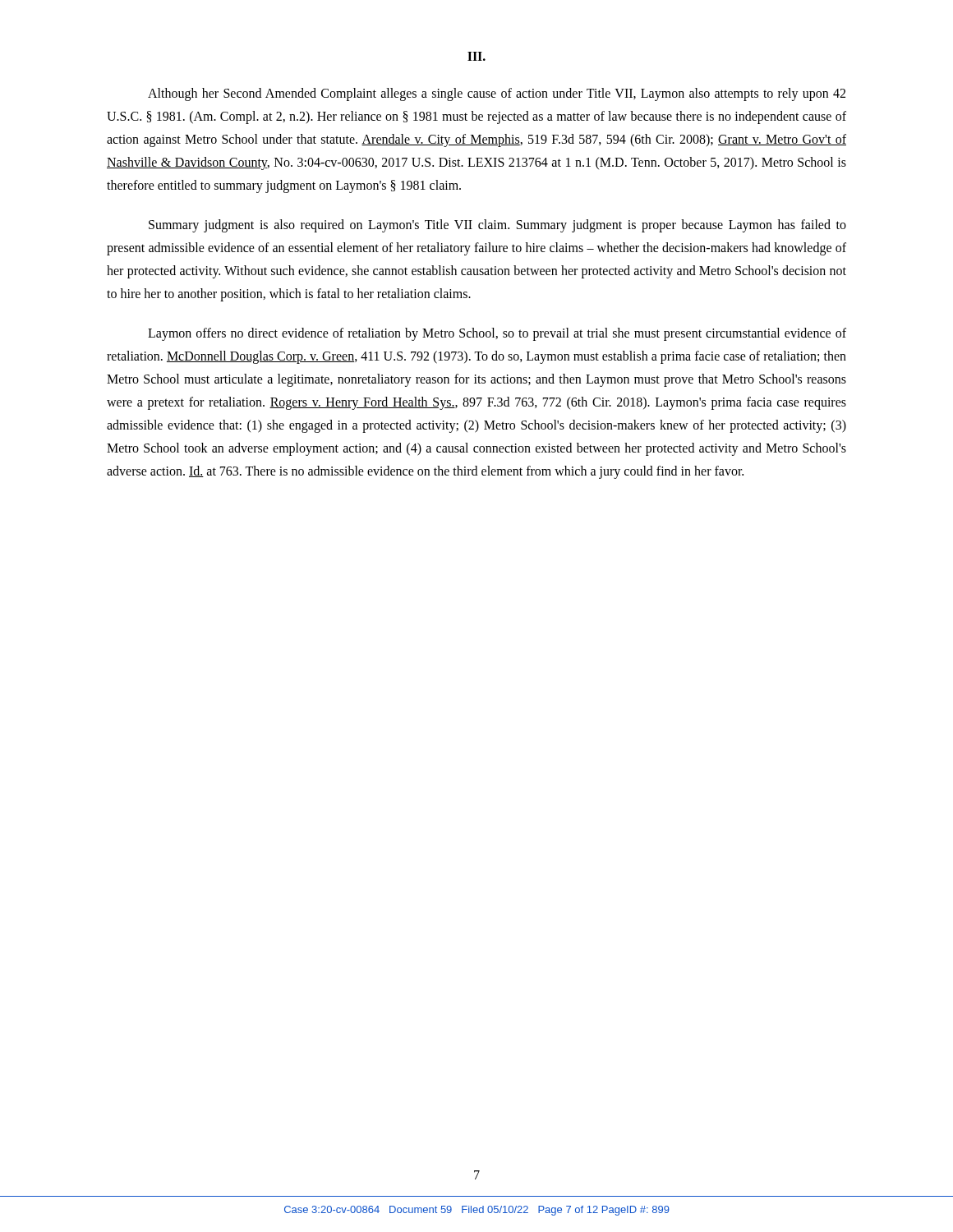Viewport: 953px width, 1232px height.
Task: Find the text block with the text "Summary judgment is"
Action: tap(476, 259)
